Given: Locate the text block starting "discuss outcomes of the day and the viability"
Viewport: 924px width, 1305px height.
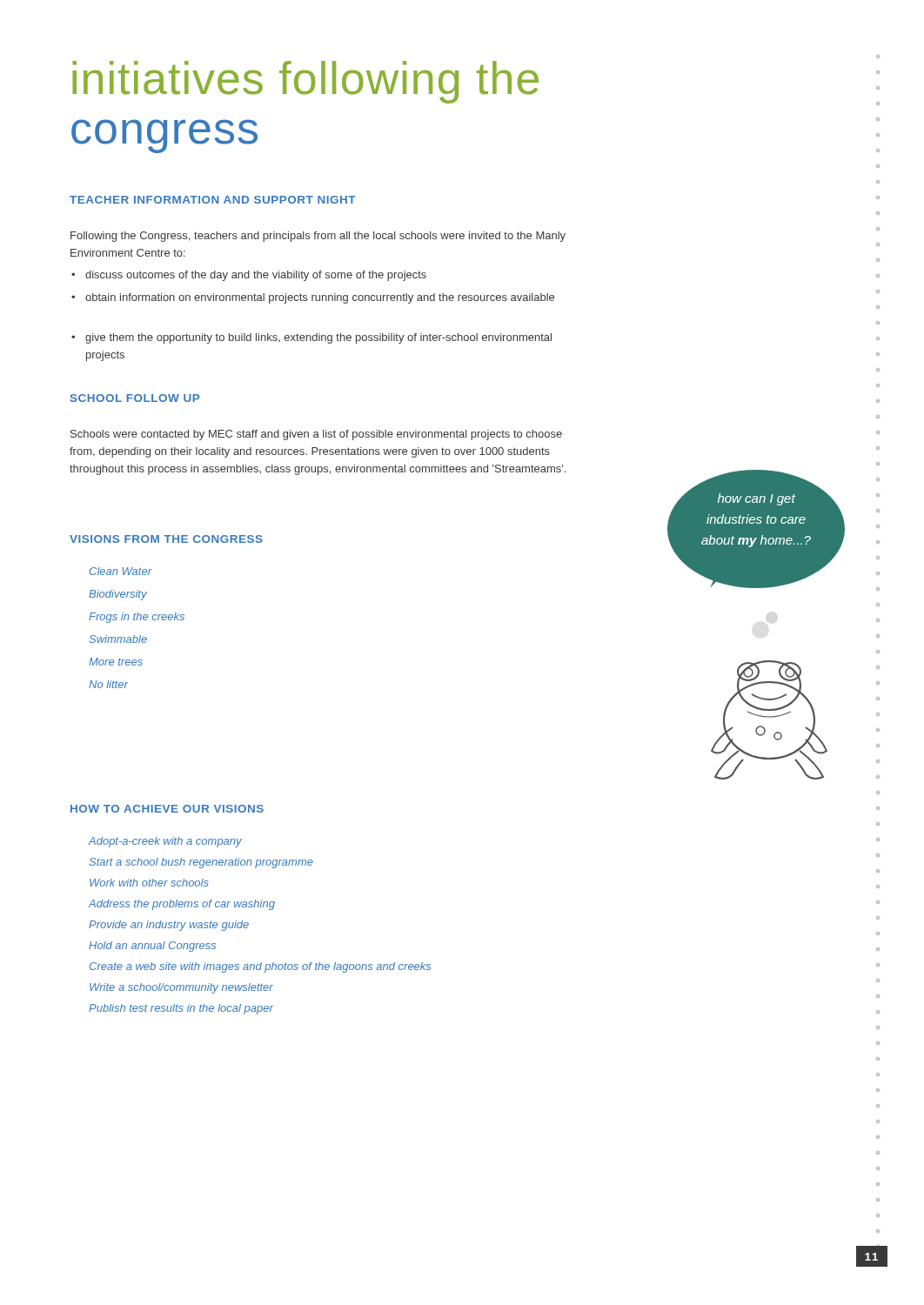Looking at the screenshot, I should [x=326, y=275].
